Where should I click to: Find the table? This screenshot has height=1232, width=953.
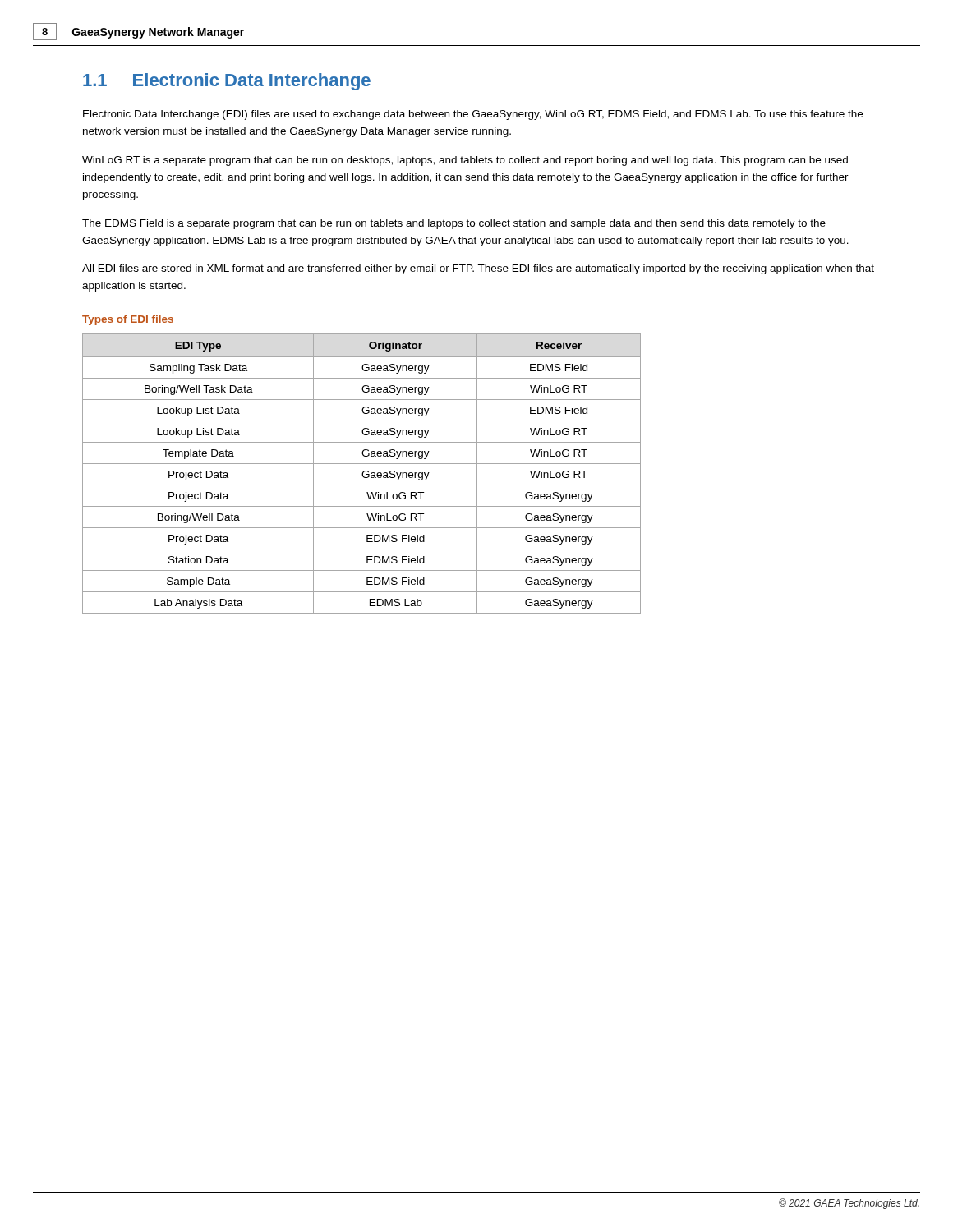coord(485,474)
